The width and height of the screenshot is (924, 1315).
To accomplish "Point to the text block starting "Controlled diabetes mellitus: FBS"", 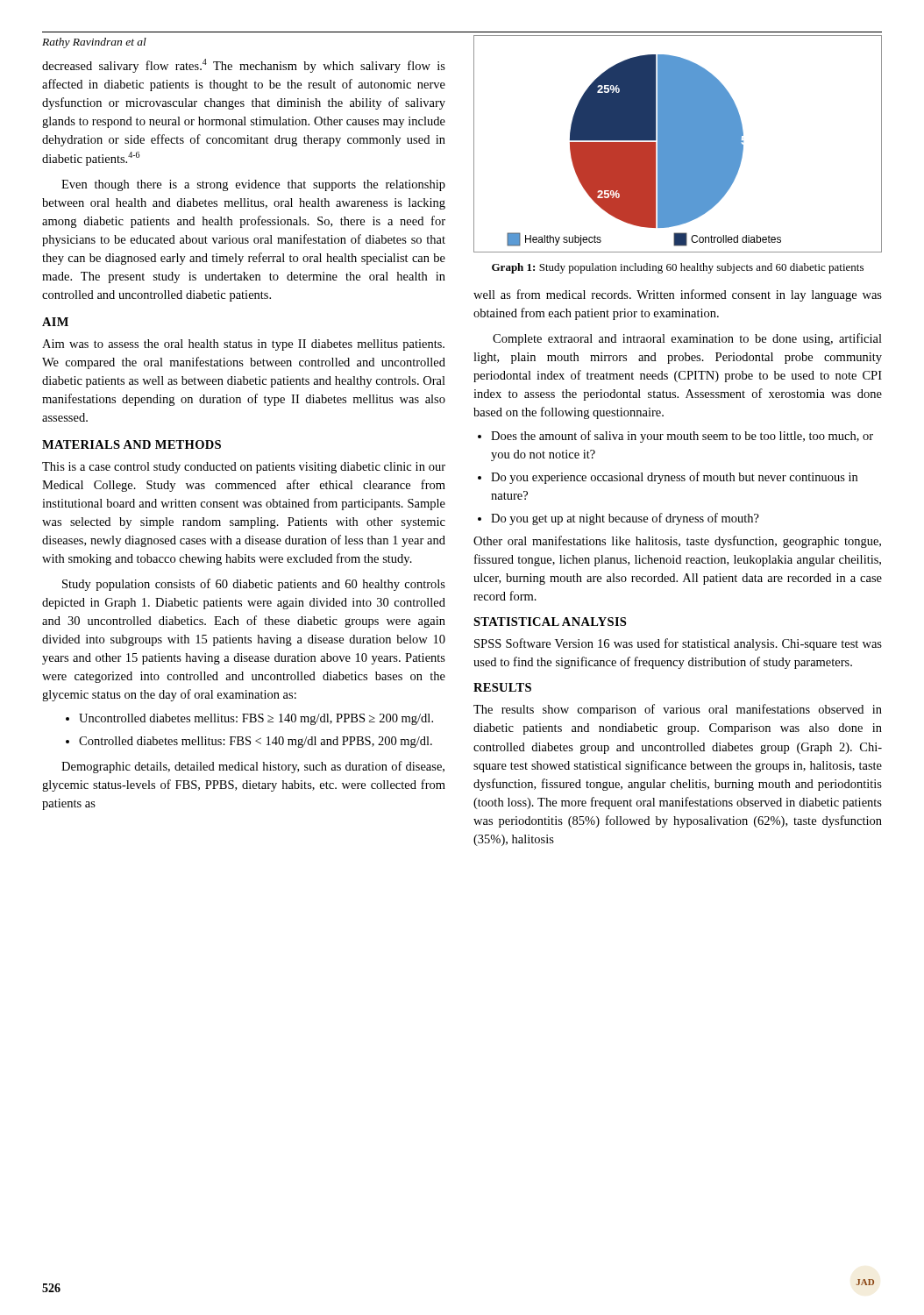I will [254, 741].
